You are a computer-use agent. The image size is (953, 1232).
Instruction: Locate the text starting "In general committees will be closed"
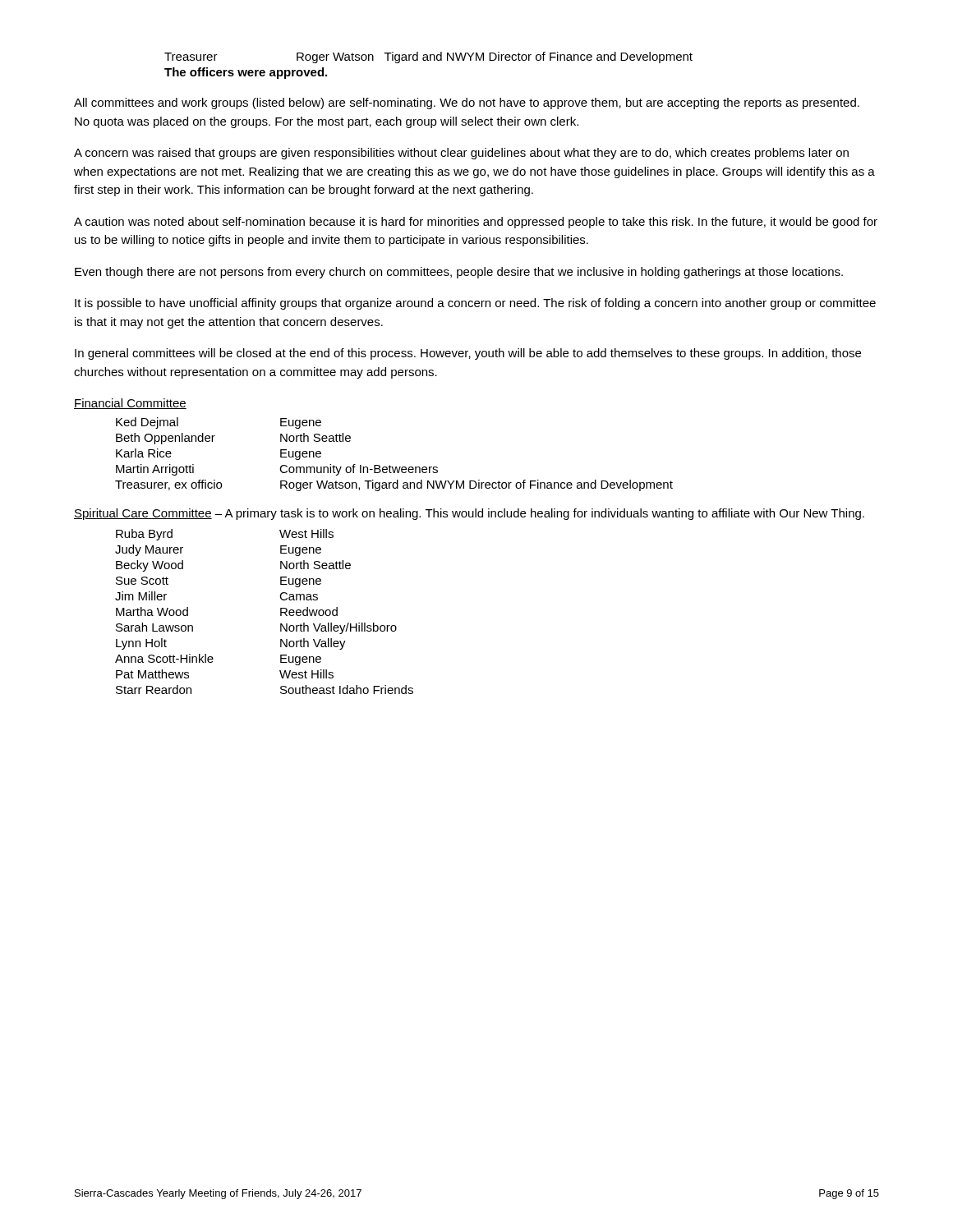point(468,362)
